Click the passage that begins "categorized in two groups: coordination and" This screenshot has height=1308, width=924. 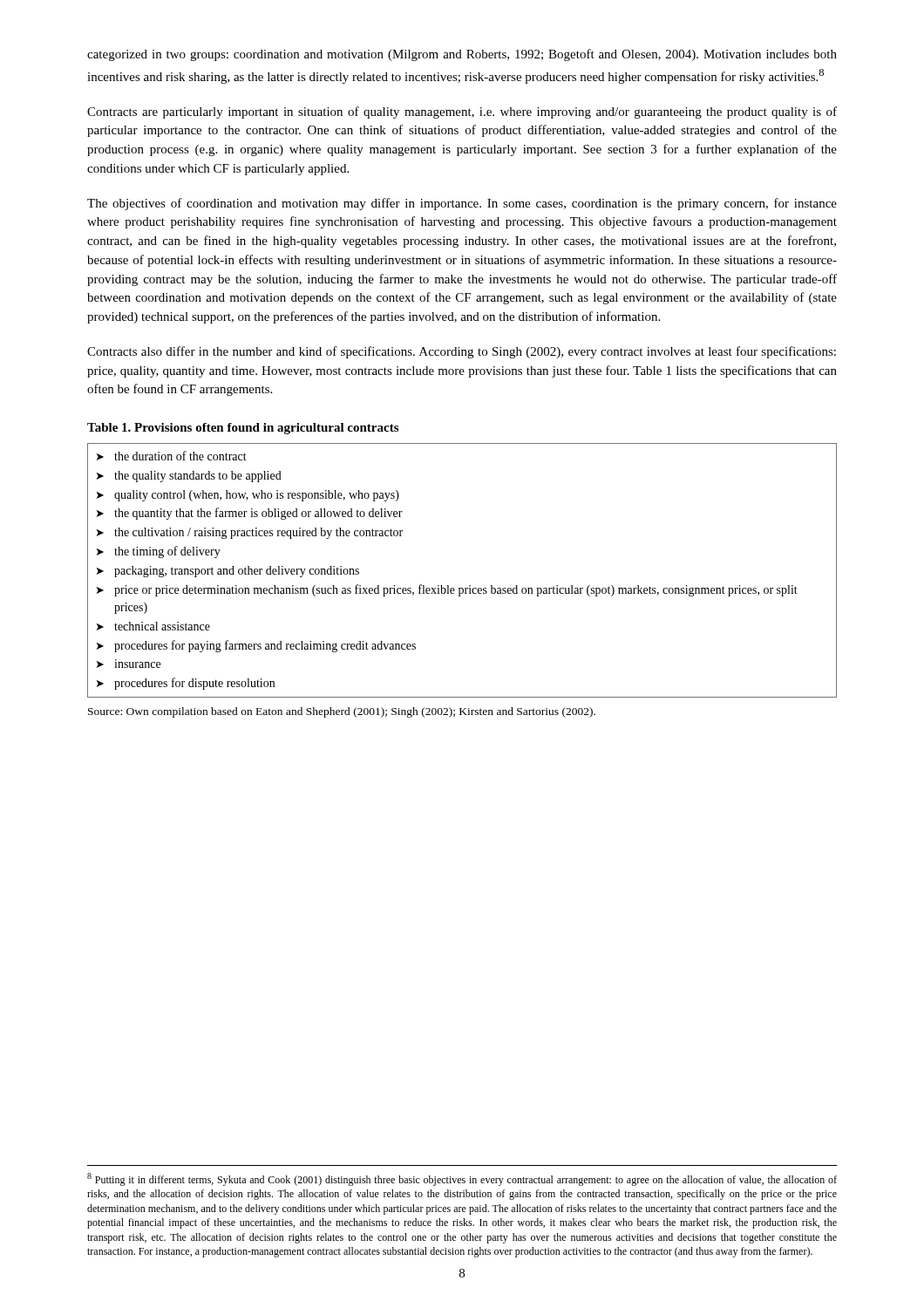coord(462,65)
